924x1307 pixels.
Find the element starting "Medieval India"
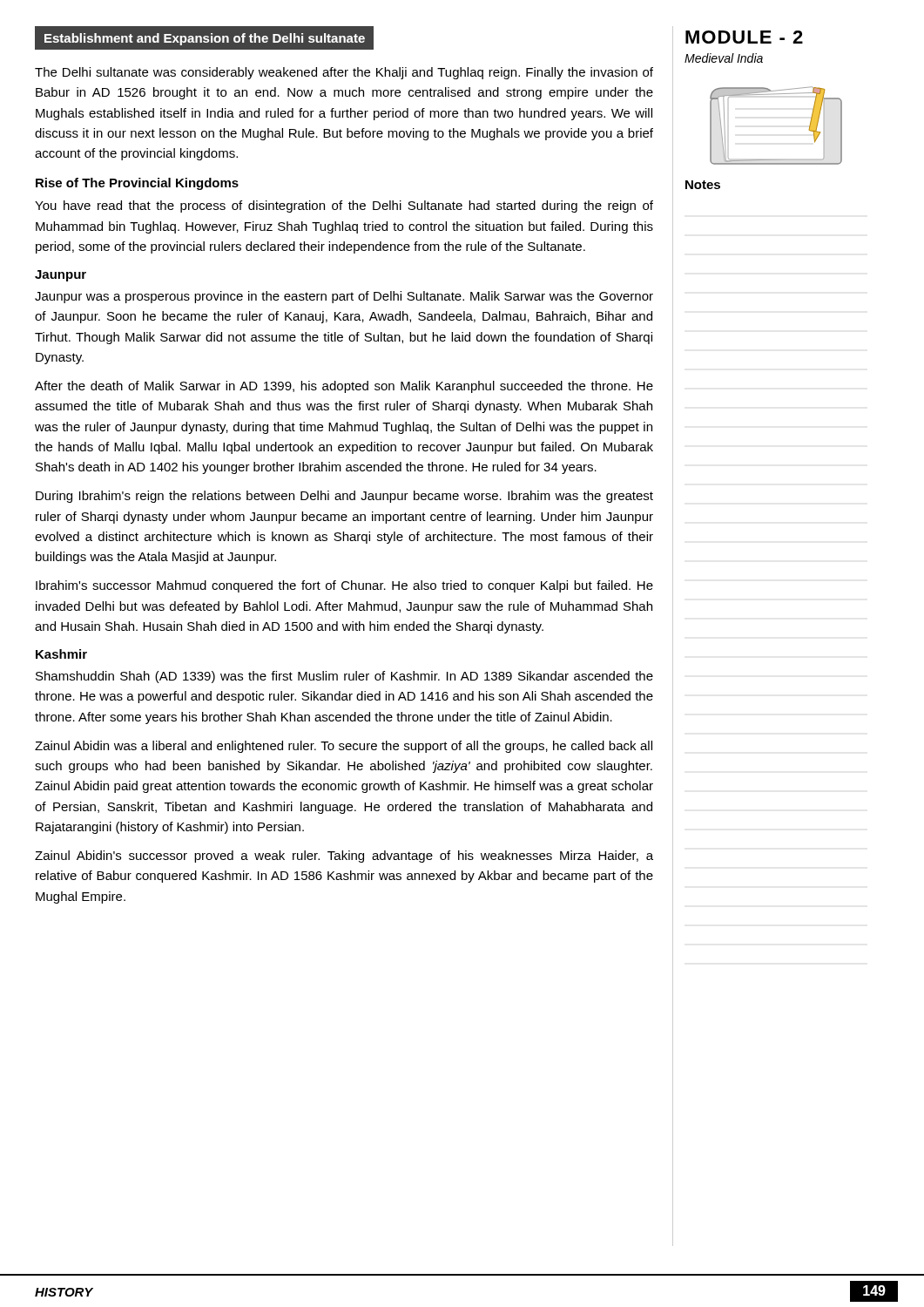[724, 58]
